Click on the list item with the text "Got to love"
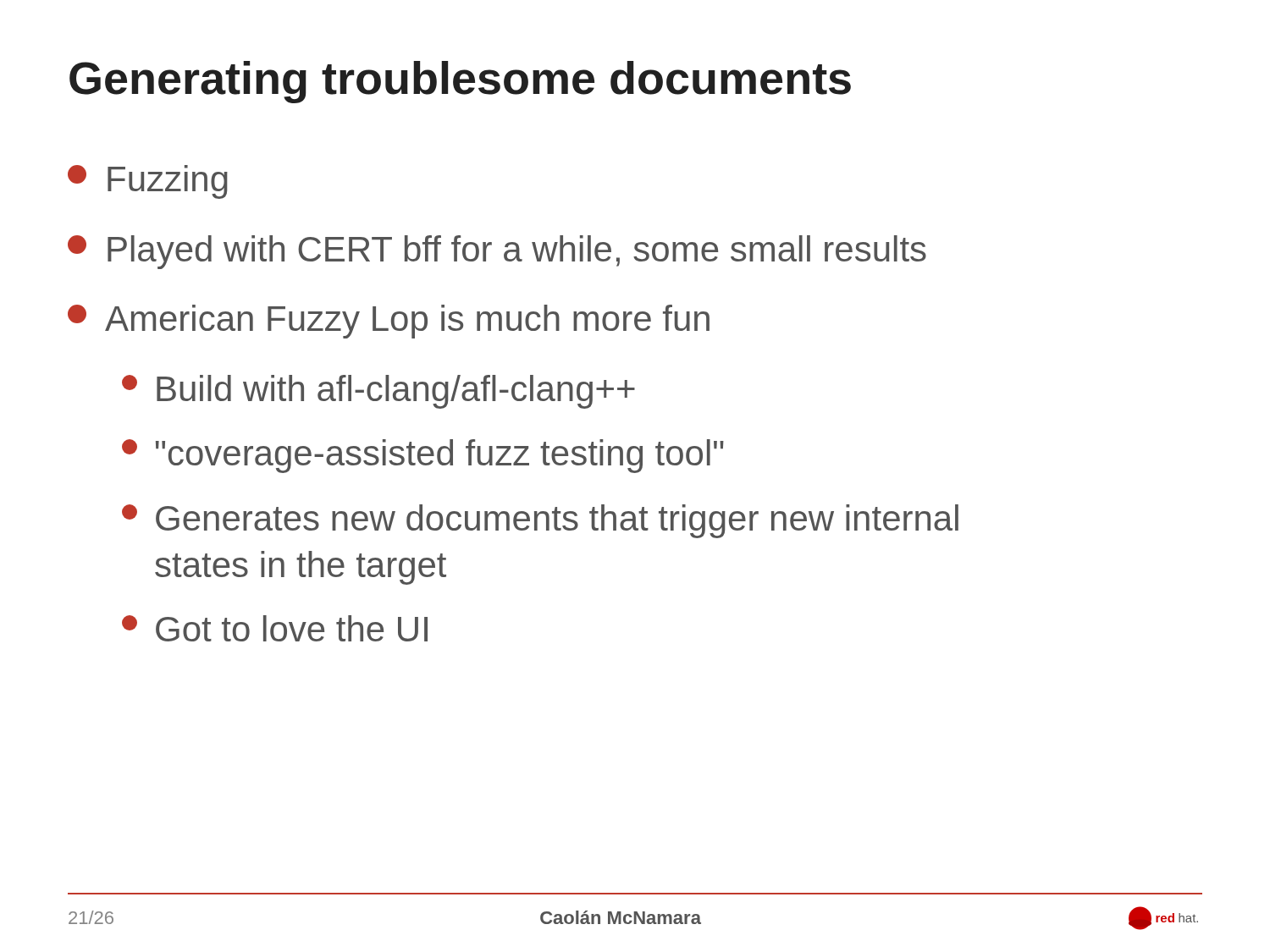Image resolution: width=1270 pixels, height=952 pixels. tap(276, 630)
